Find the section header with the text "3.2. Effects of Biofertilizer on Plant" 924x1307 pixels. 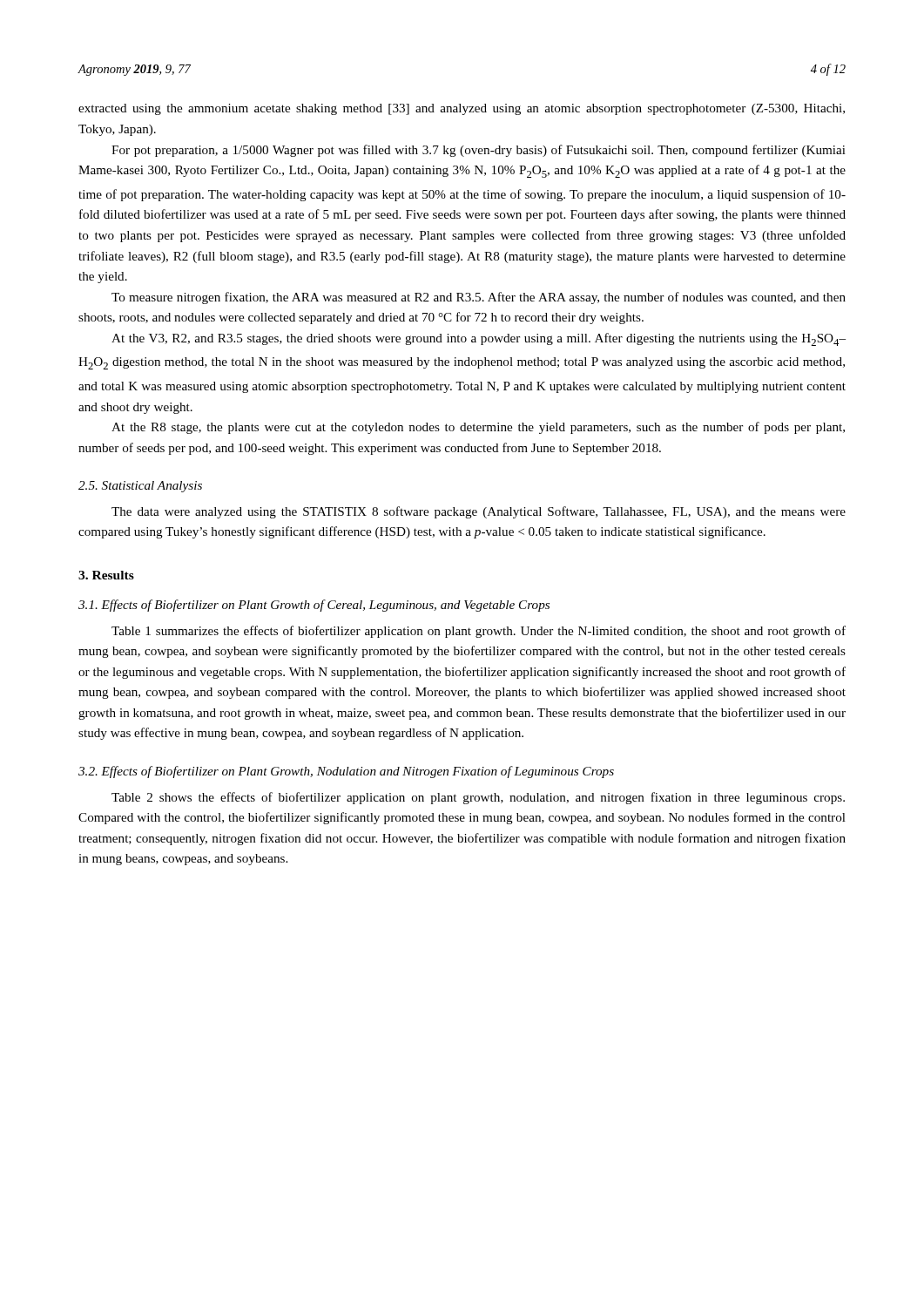(x=346, y=771)
